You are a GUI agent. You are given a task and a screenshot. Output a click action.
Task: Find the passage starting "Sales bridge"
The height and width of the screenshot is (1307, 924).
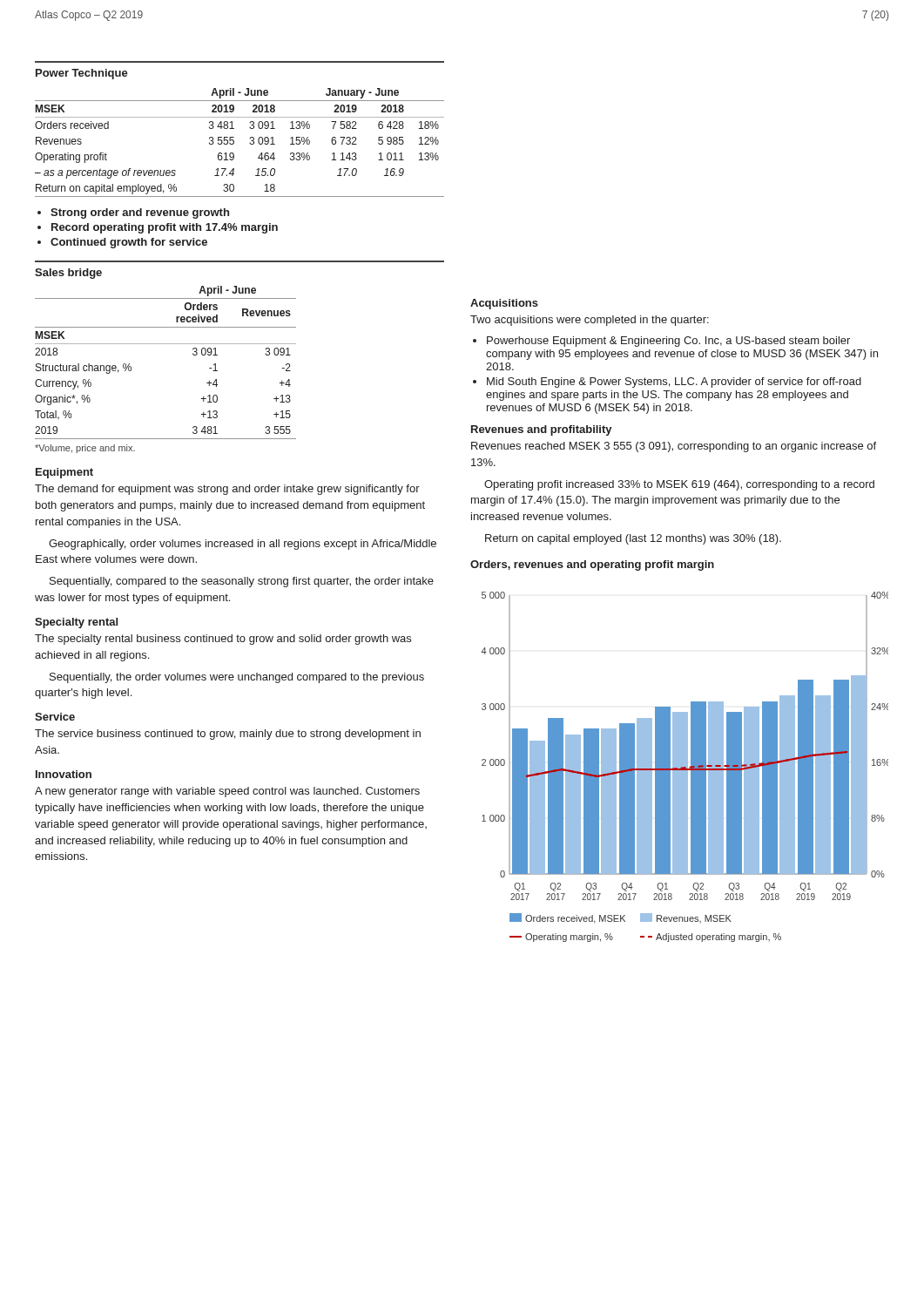69,272
